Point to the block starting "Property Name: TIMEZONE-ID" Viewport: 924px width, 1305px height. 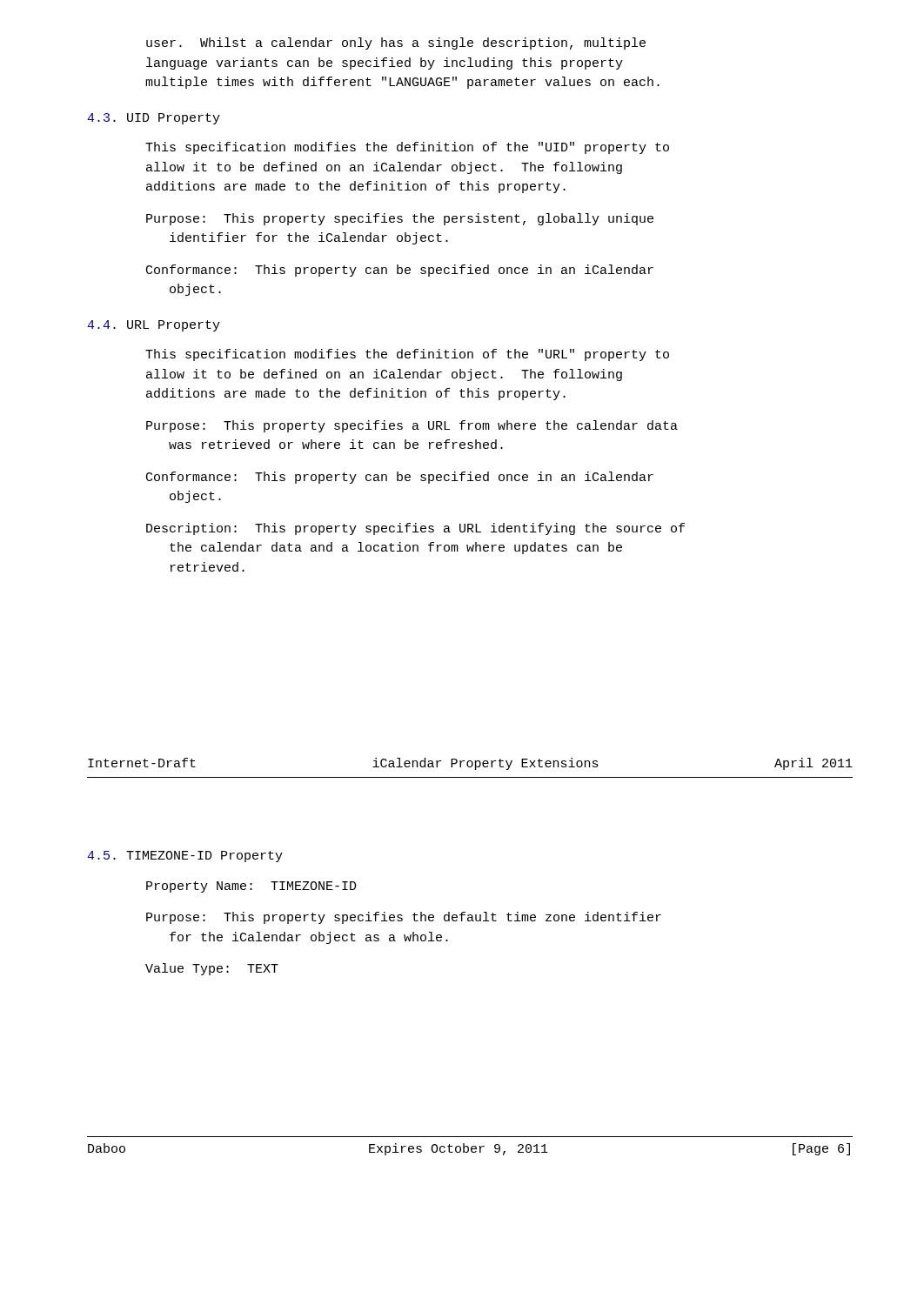(x=239, y=887)
